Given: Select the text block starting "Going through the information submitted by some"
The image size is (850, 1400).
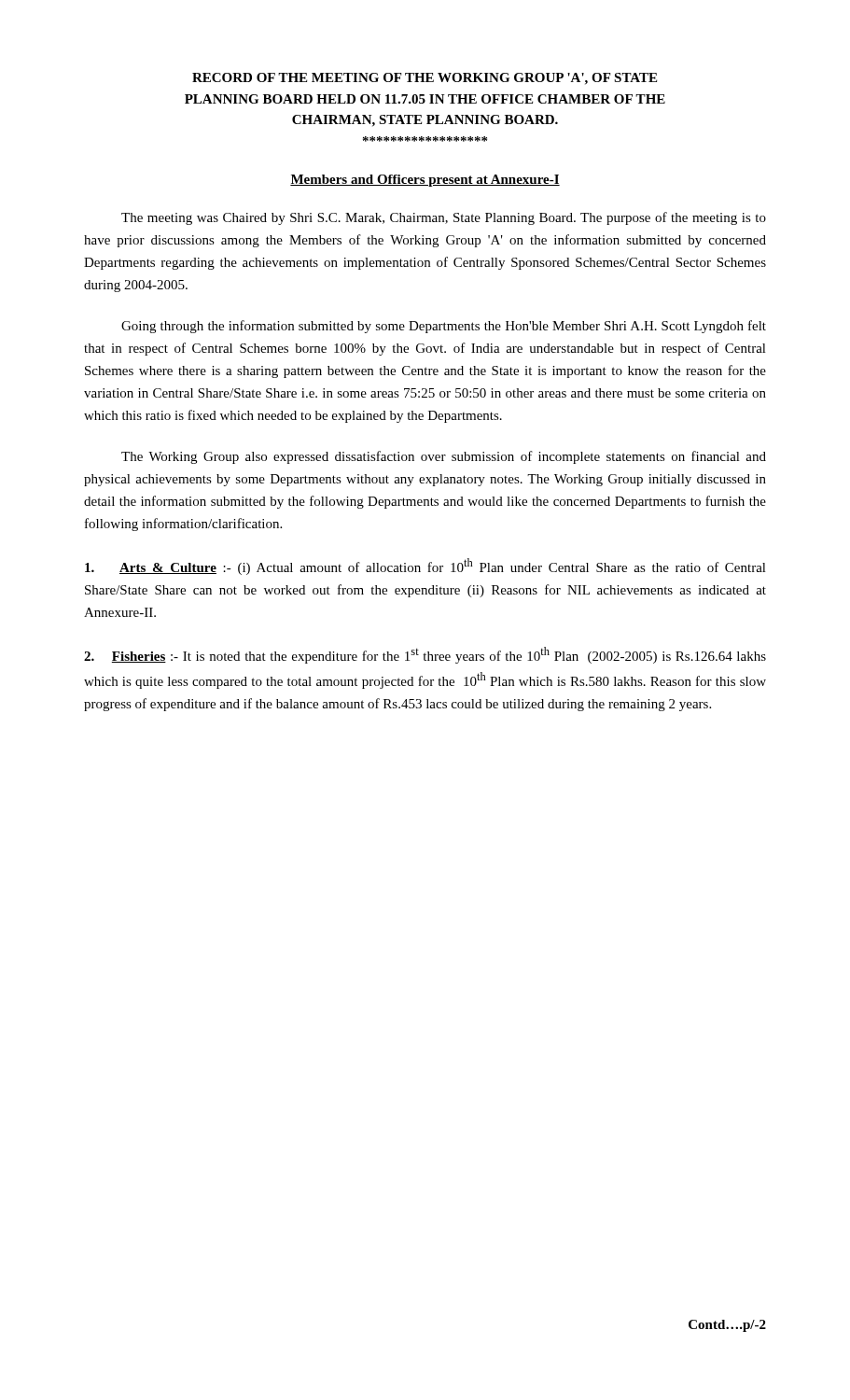Looking at the screenshot, I should click(425, 371).
